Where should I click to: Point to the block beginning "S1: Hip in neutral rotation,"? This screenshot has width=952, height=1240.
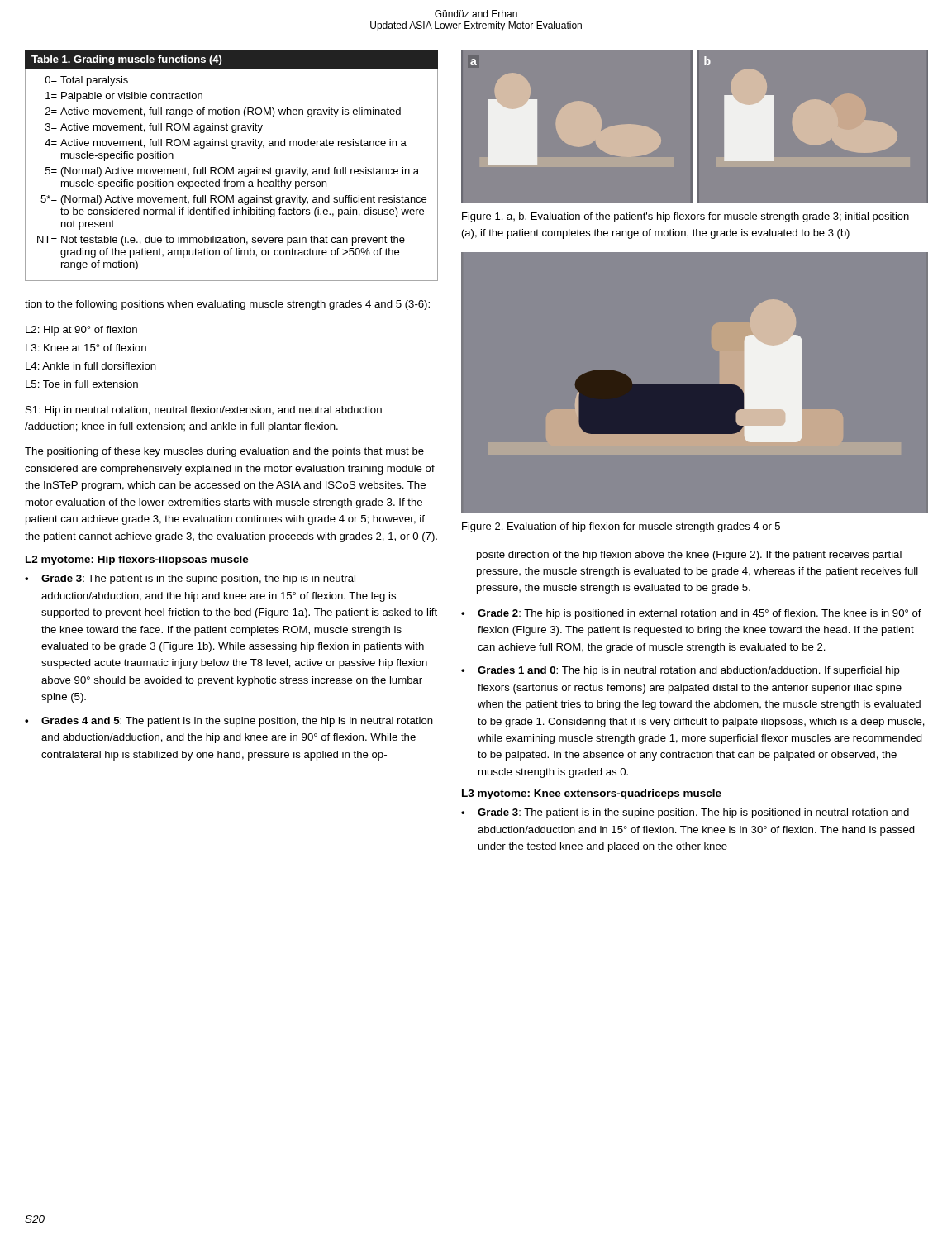pyautogui.click(x=203, y=418)
